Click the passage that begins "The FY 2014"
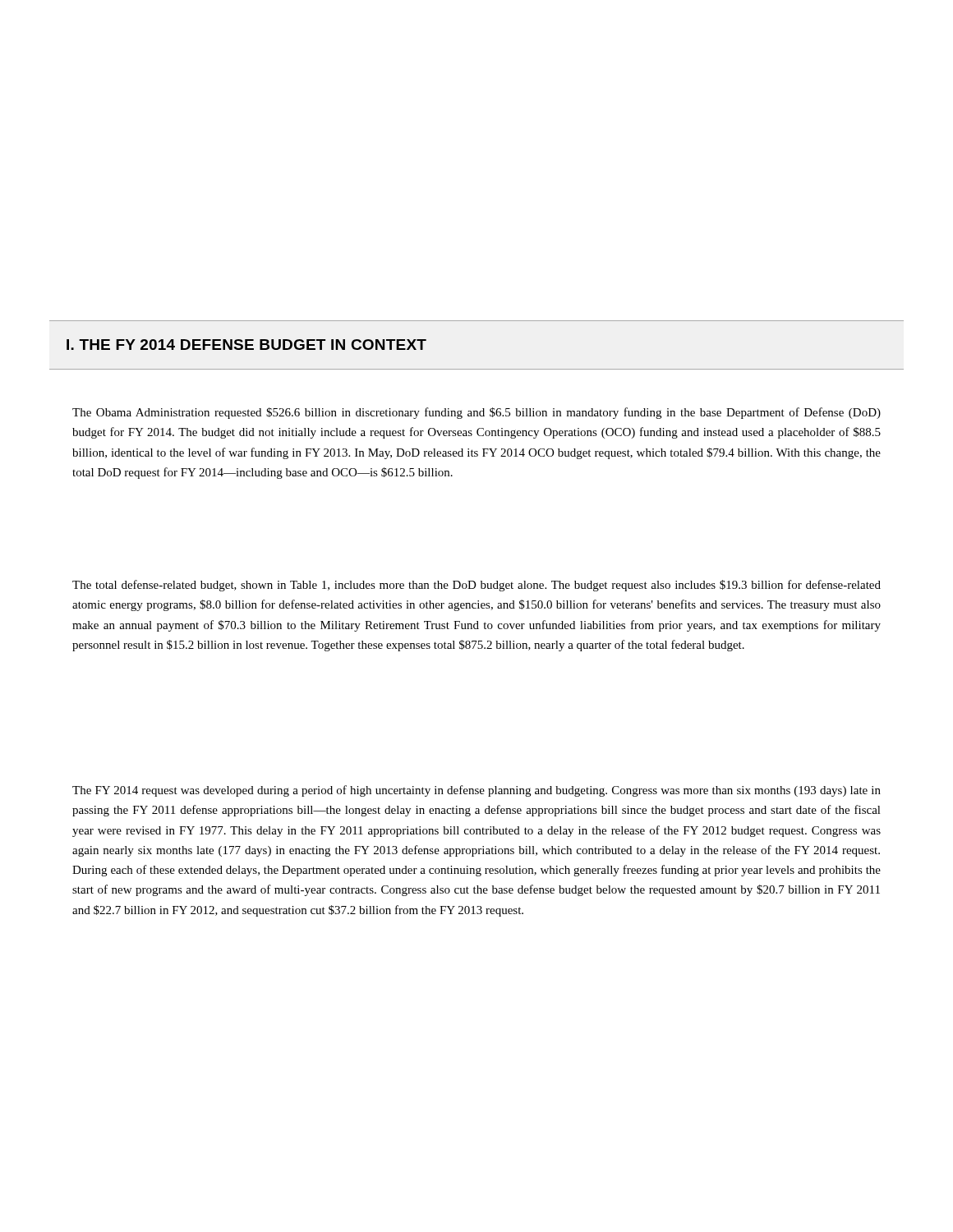 (x=476, y=850)
